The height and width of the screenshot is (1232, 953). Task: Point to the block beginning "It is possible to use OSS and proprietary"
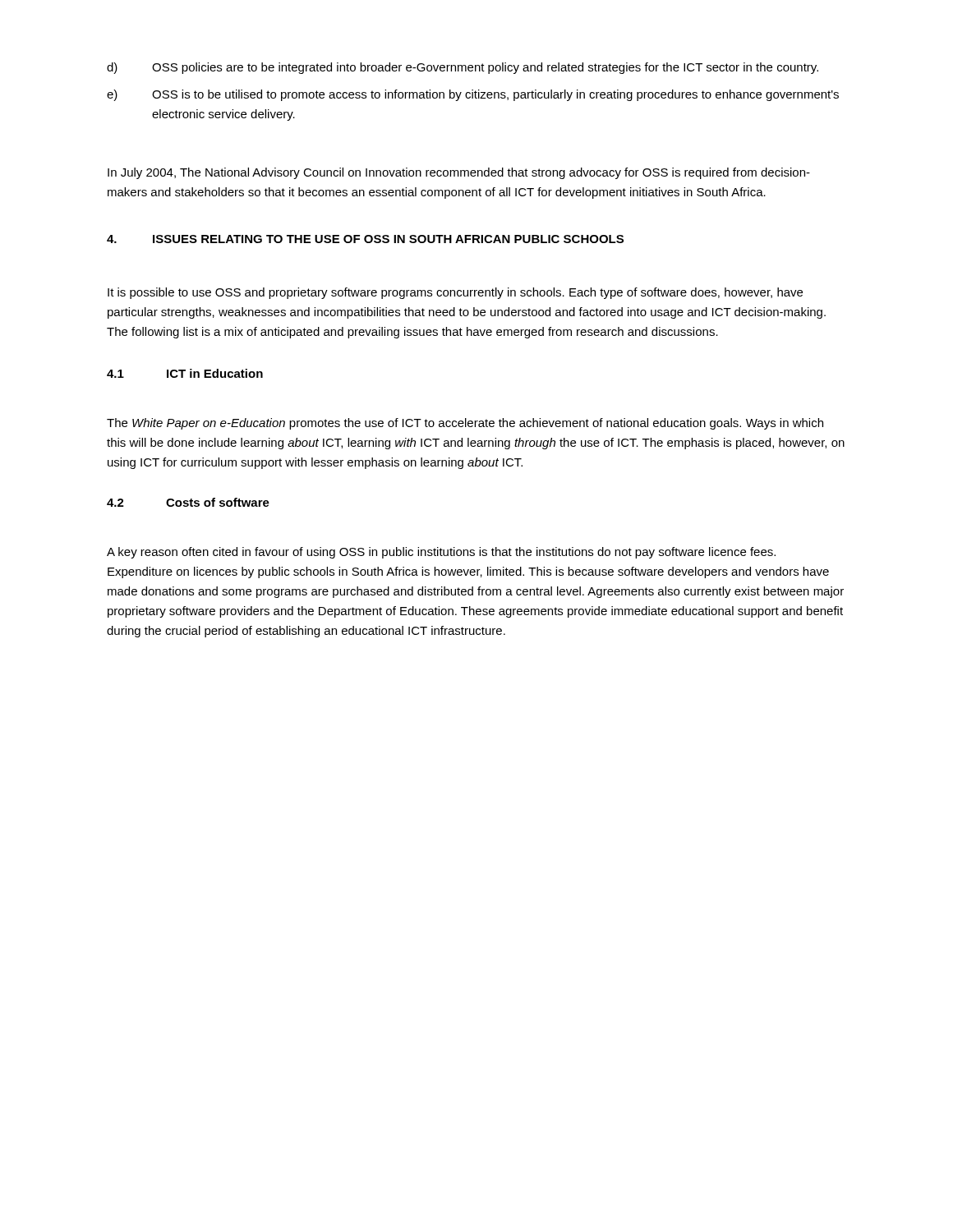point(467,312)
